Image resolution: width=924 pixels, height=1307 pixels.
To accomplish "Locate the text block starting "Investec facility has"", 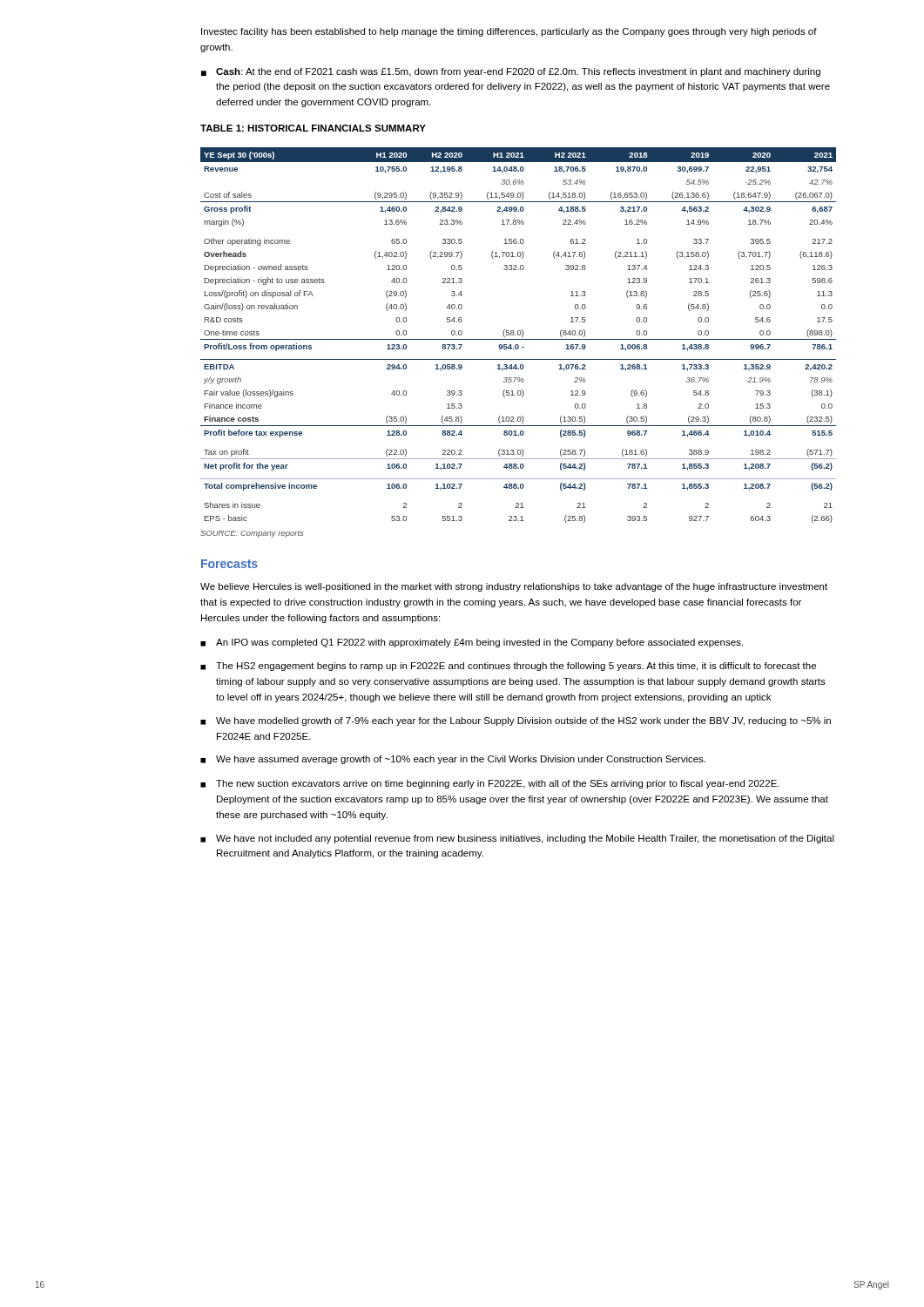I will tap(508, 39).
